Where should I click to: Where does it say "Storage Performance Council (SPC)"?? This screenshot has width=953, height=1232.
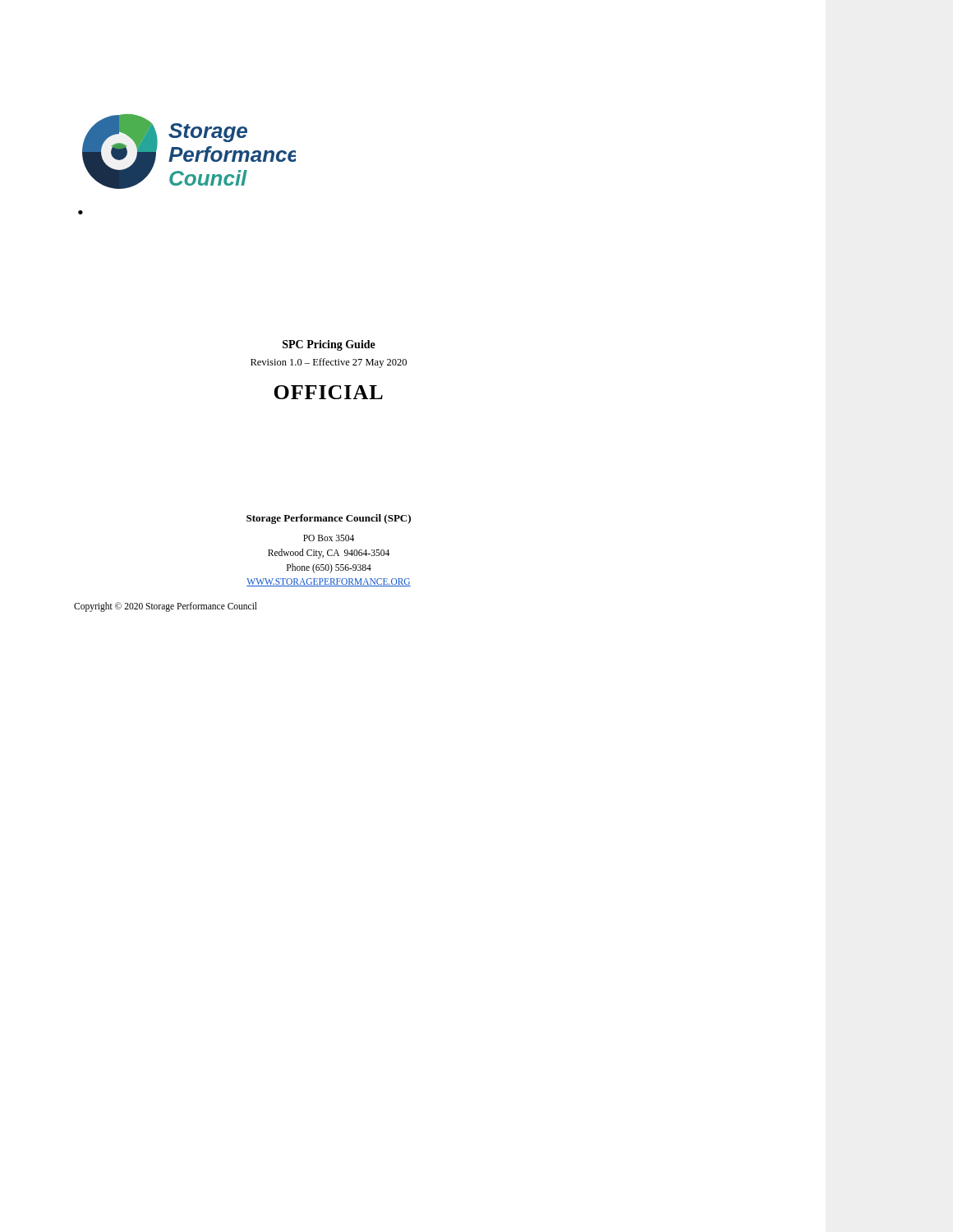click(329, 518)
